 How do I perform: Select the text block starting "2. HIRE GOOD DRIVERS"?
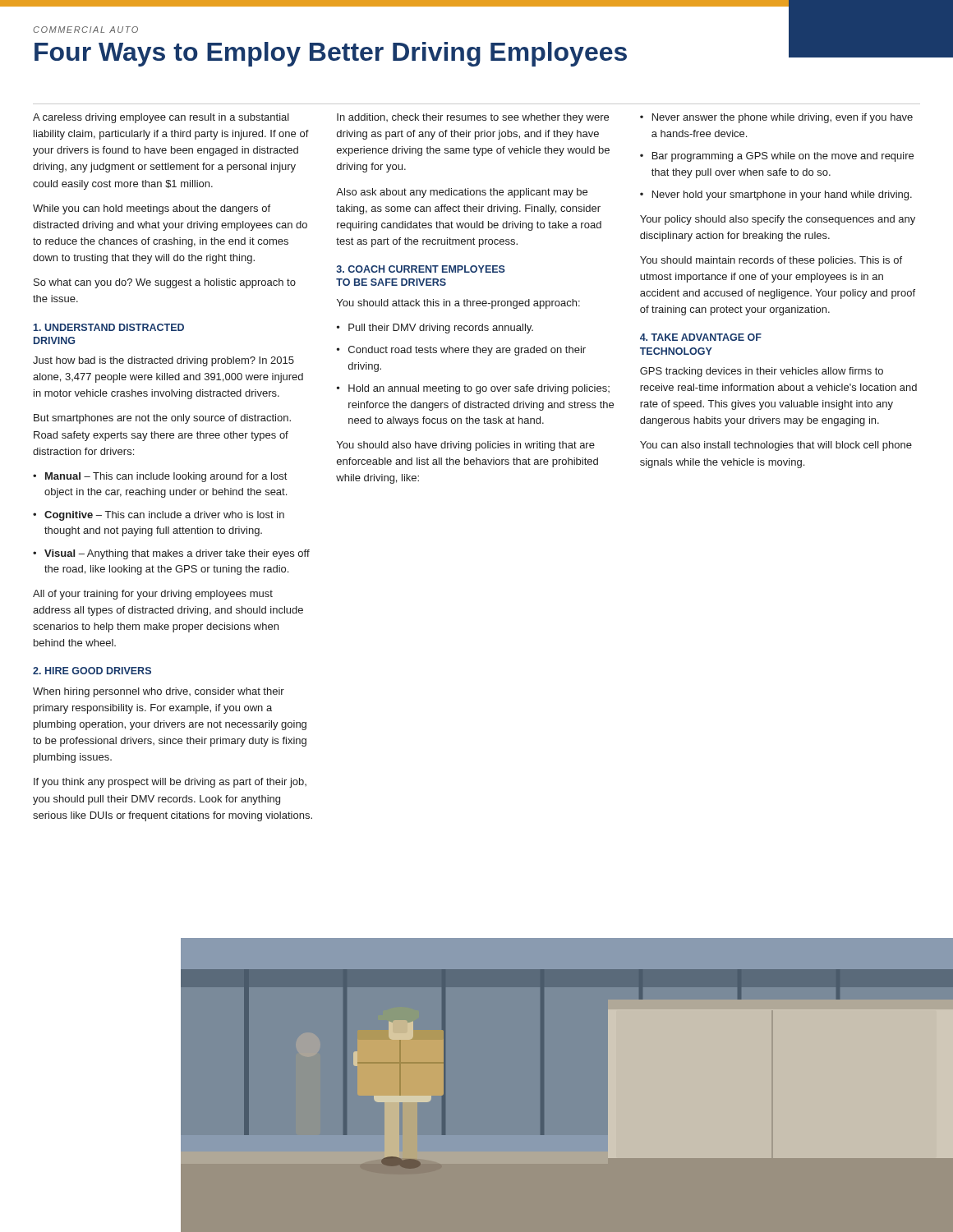[92, 671]
